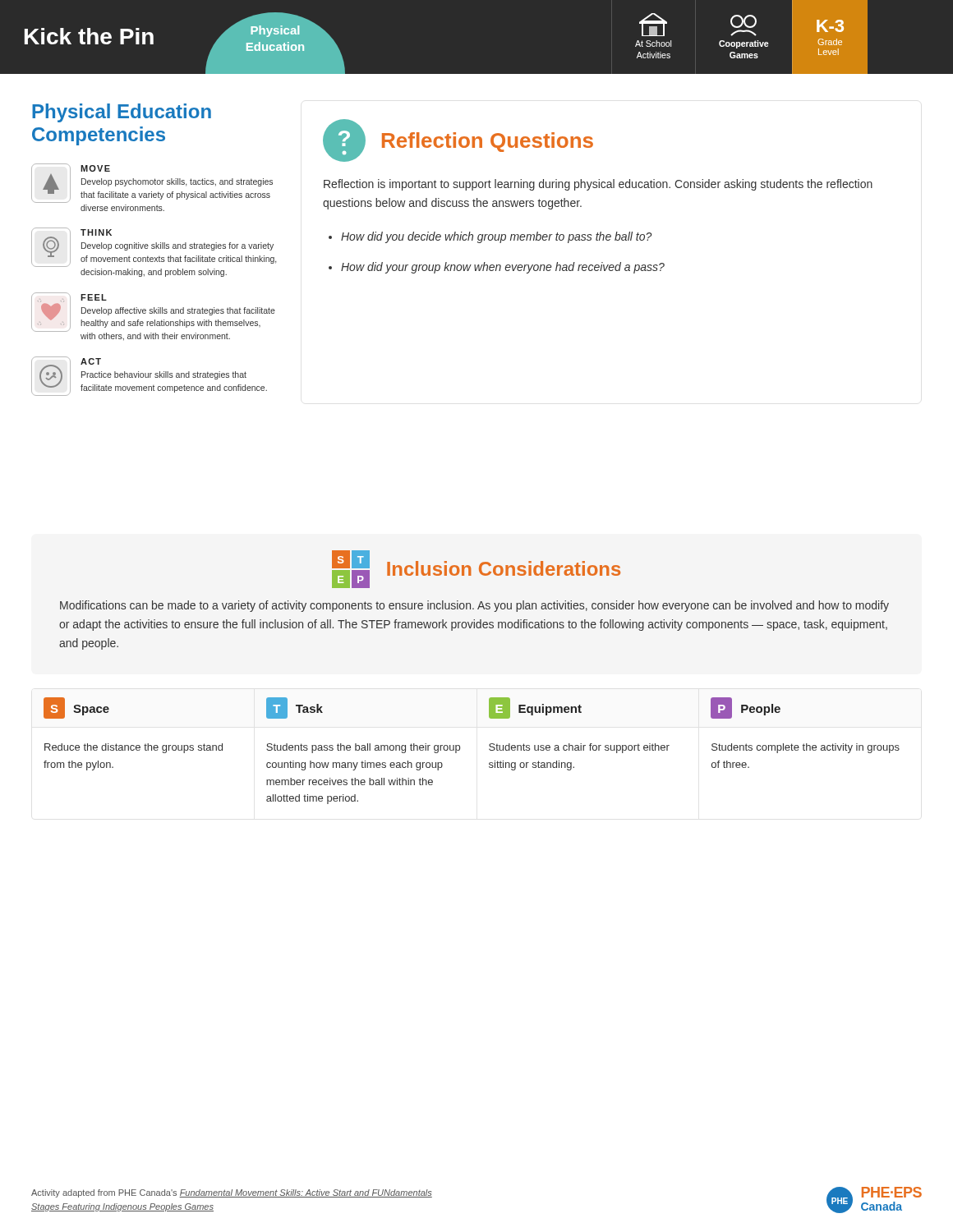Locate the block of text that opens with "Modifications can be made"
Screen dimensions: 1232x953
coord(474,624)
